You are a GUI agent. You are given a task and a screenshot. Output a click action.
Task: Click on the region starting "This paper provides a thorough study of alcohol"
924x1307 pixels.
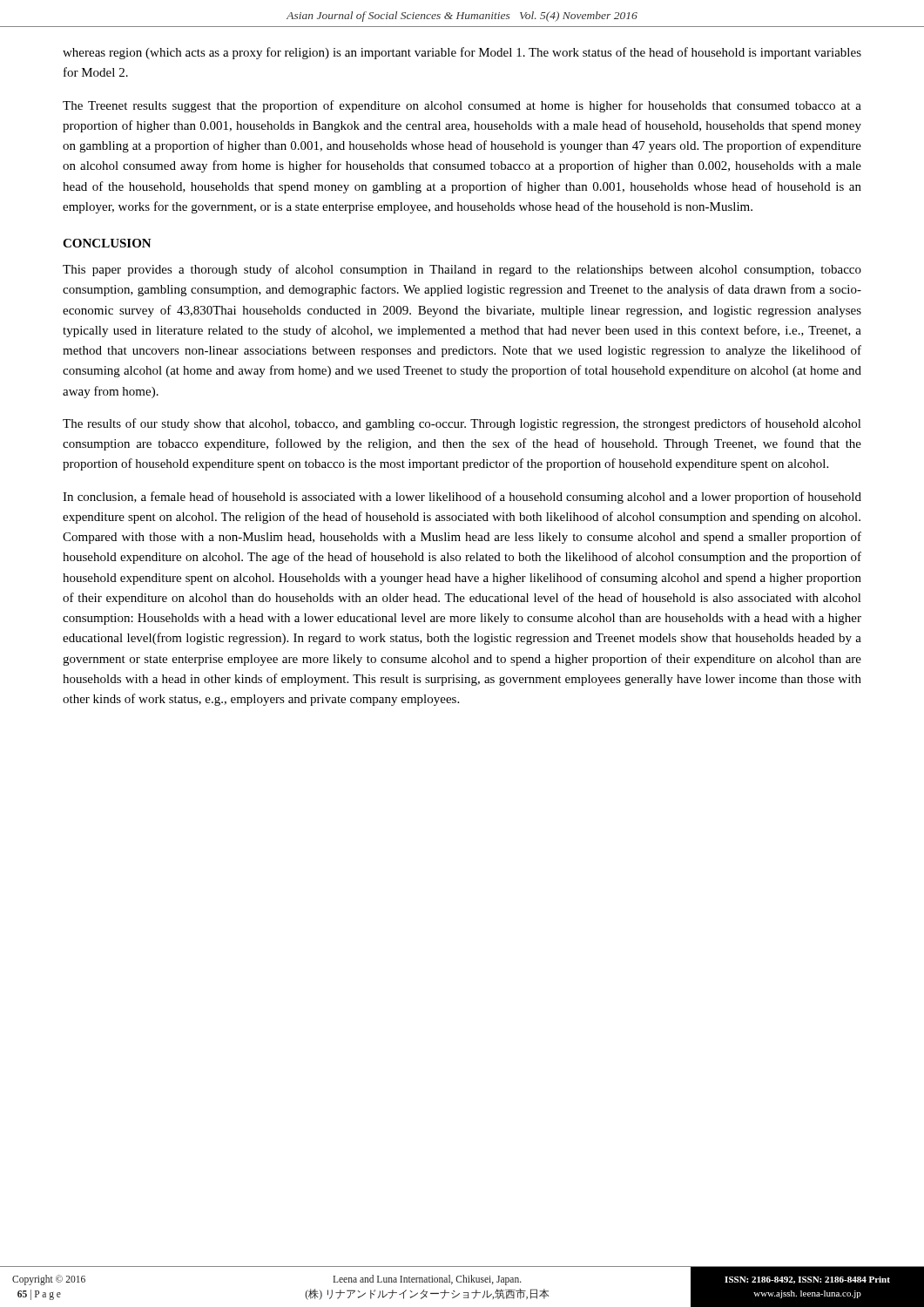click(x=462, y=330)
